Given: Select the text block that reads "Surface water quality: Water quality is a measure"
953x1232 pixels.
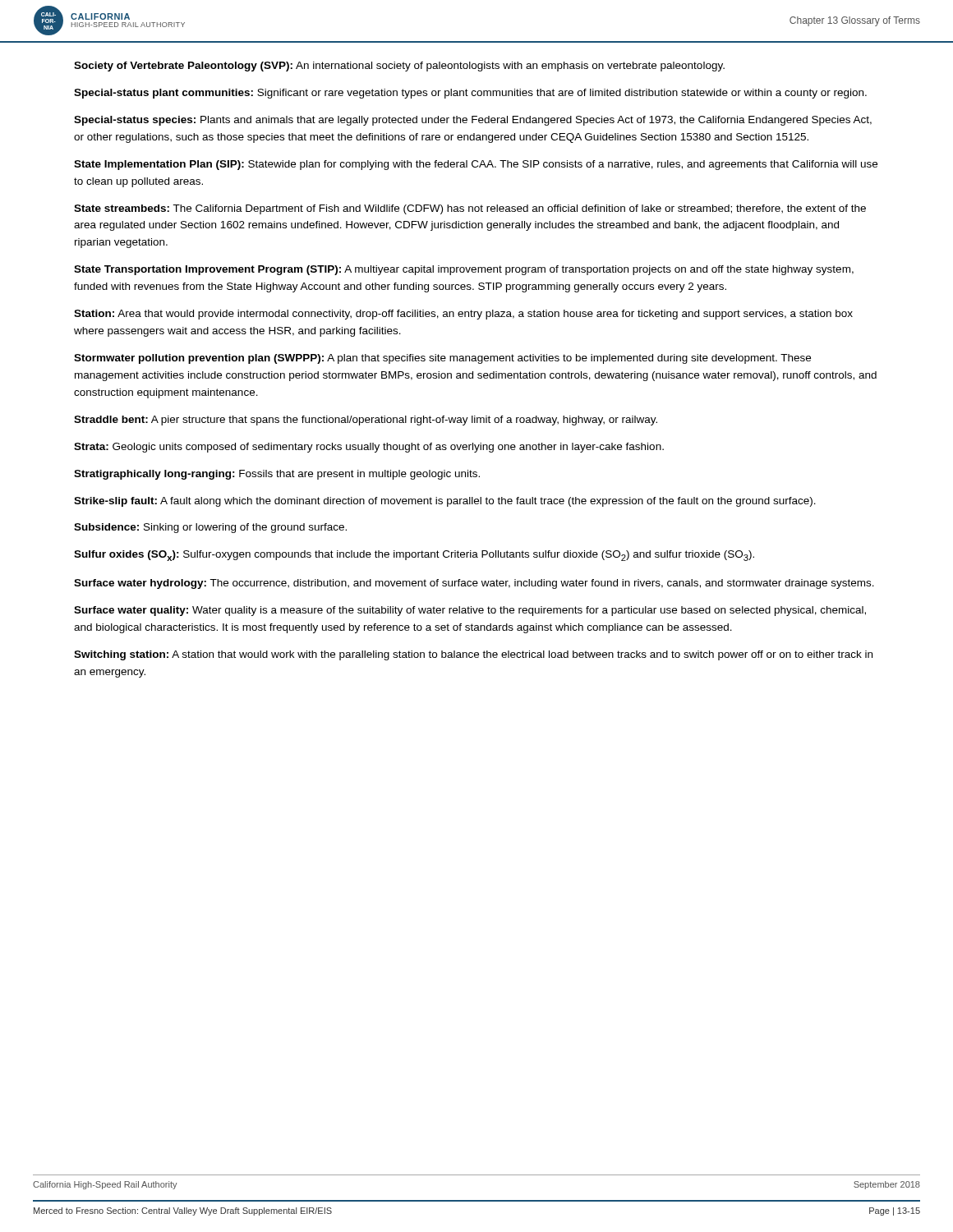Looking at the screenshot, I should pos(470,619).
